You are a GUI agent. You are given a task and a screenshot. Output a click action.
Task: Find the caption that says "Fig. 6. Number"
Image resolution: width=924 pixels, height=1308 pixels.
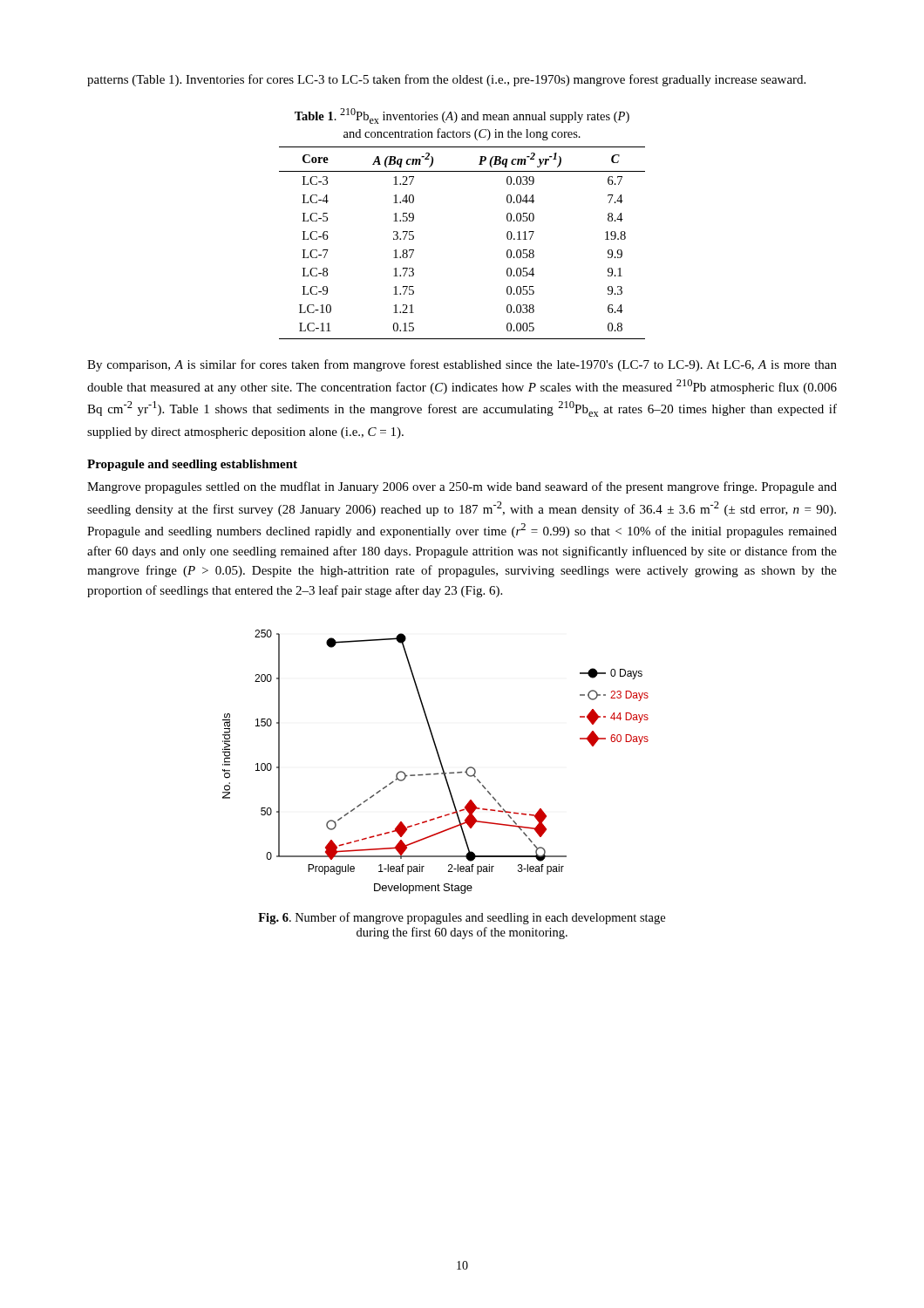(462, 925)
